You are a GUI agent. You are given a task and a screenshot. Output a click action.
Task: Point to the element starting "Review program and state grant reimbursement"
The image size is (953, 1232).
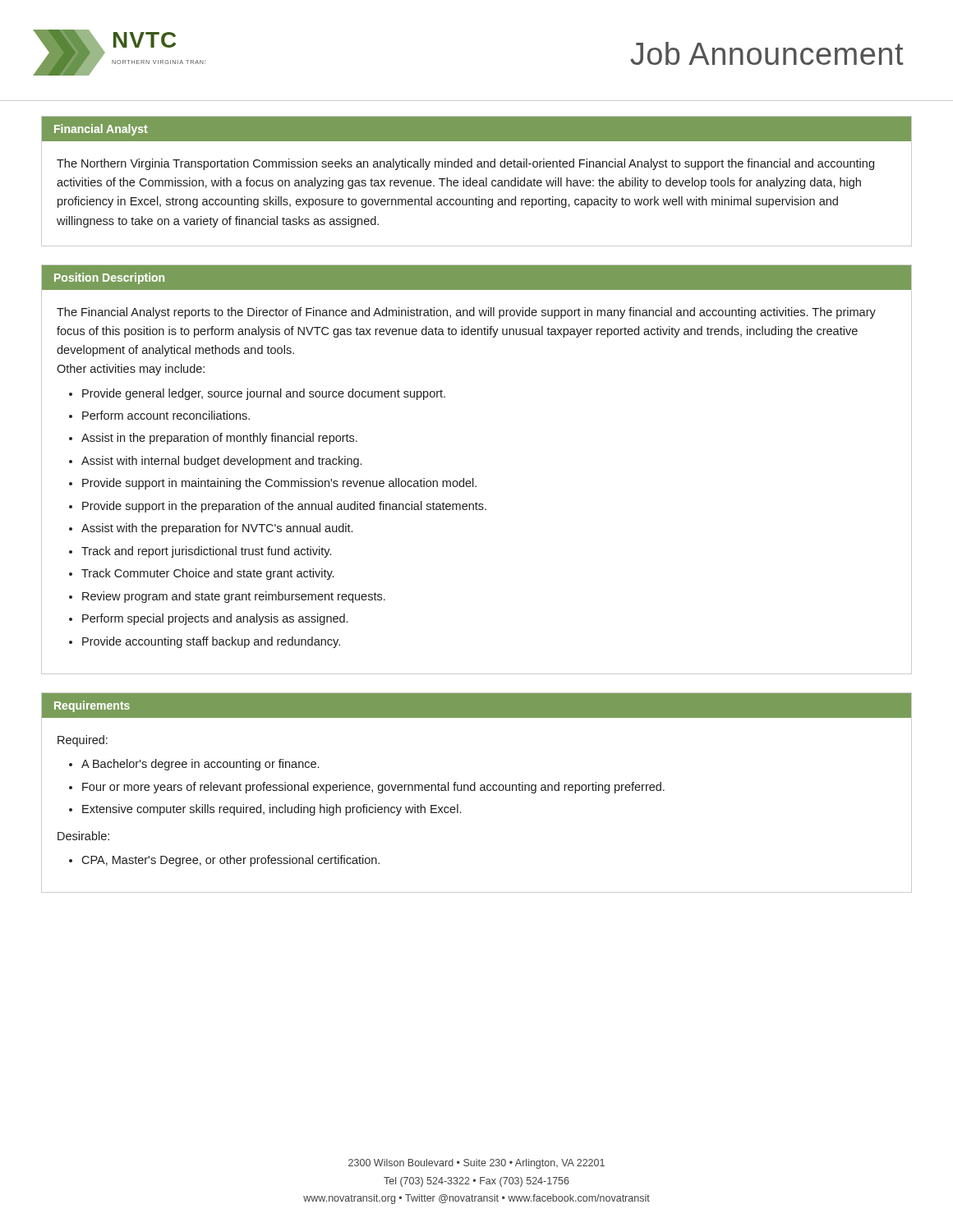coord(234,596)
